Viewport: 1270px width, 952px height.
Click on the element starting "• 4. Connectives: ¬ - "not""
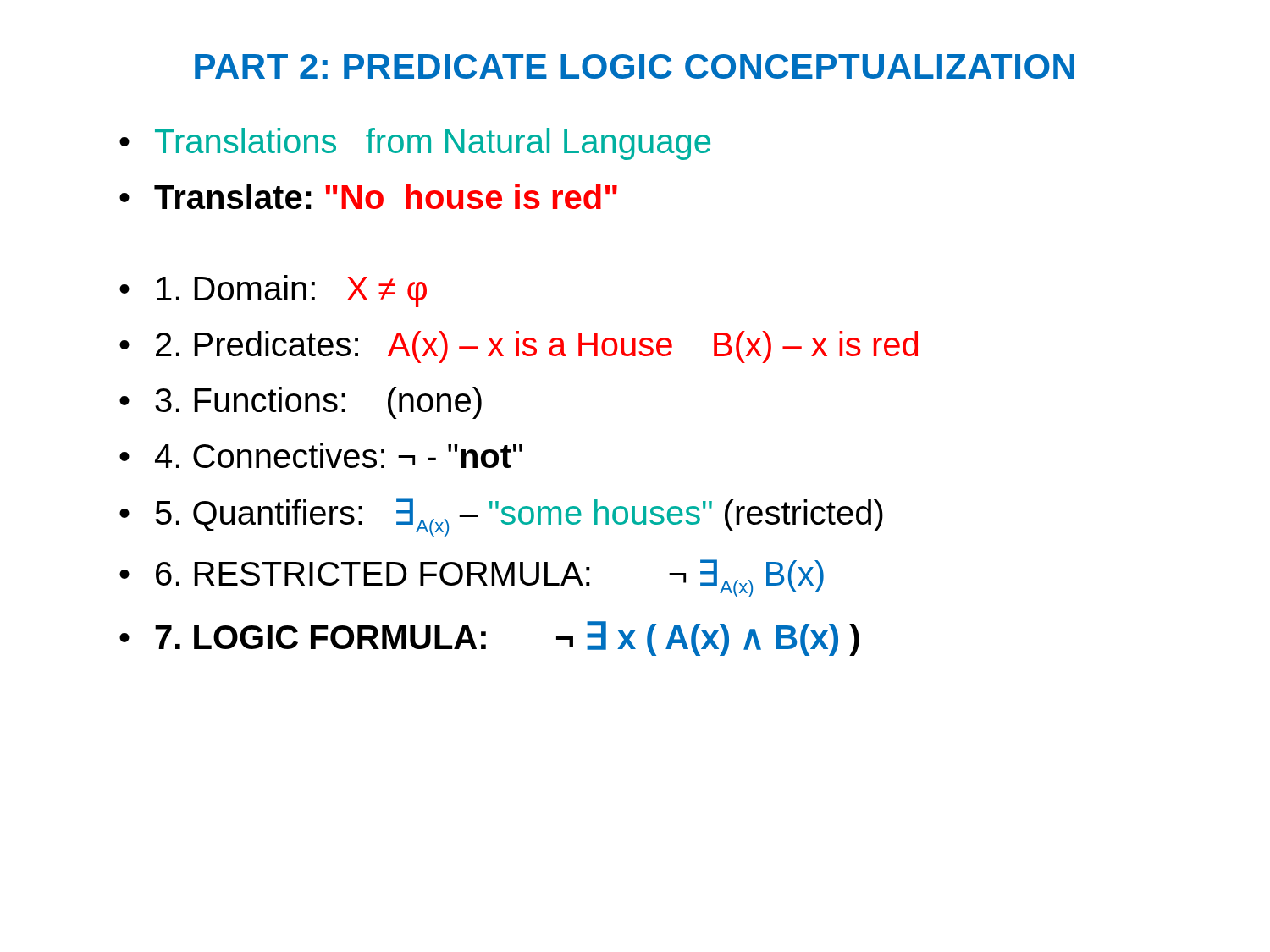pyautogui.click(x=321, y=455)
